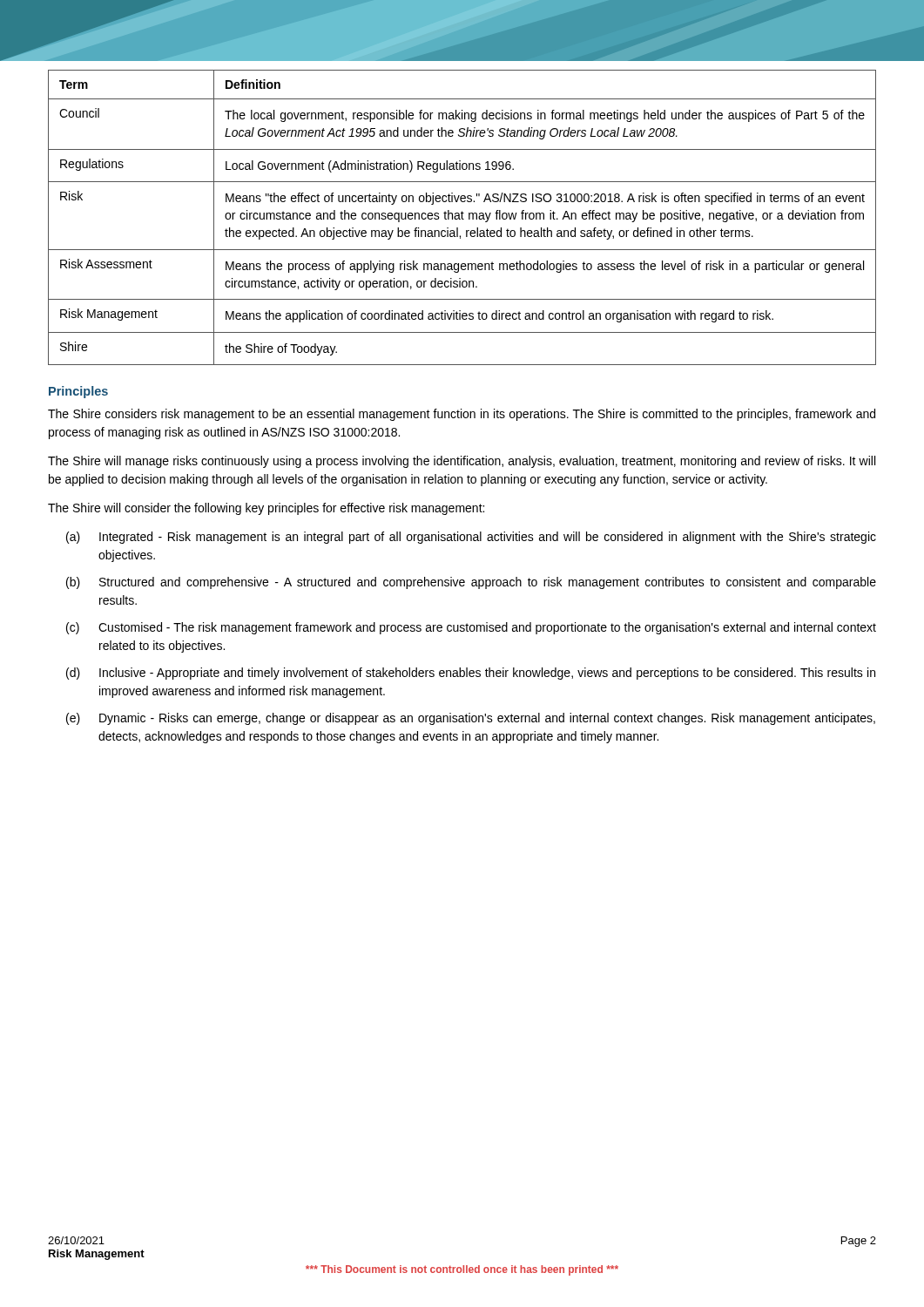Image resolution: width=924 pixels, height=1307 pixels.
Task: Select the text block containing "The Shire considers risk"
Action: pyautogui.click(x=462, y=423)
